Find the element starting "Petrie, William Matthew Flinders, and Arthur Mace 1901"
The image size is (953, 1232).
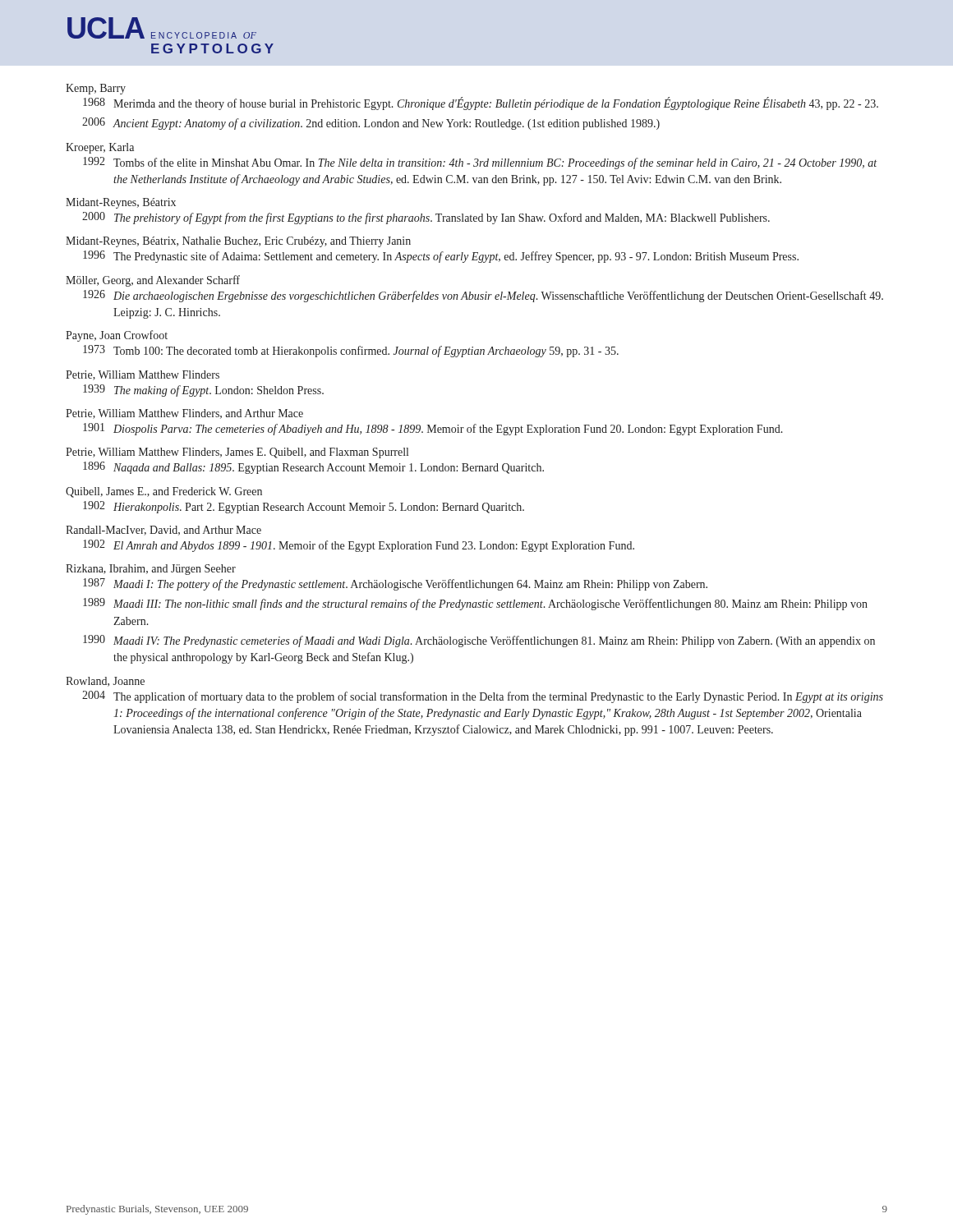[x=476, y=423]
